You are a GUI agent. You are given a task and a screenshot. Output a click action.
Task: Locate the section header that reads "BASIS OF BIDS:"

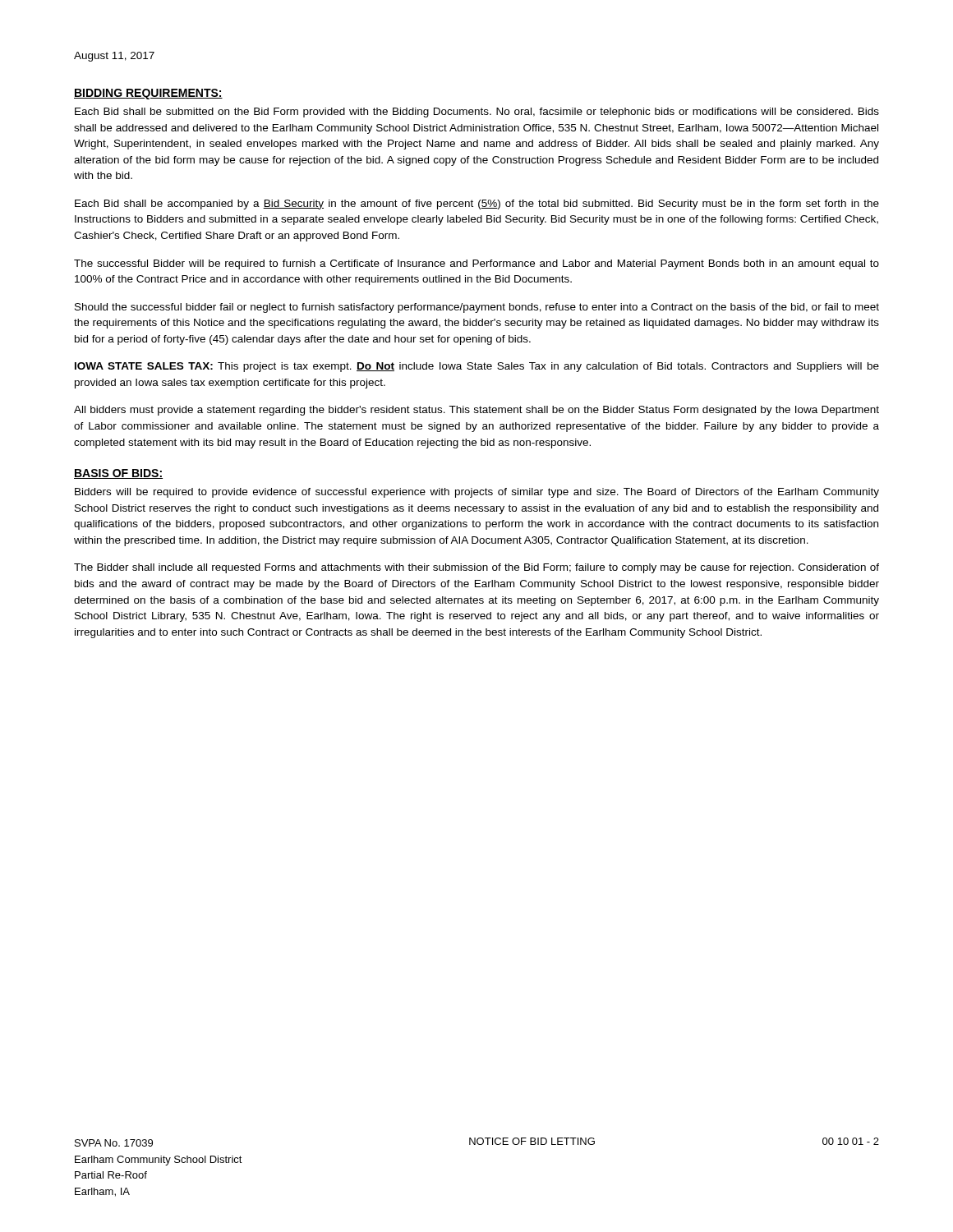pyautogui.click(x=118, y=473)
